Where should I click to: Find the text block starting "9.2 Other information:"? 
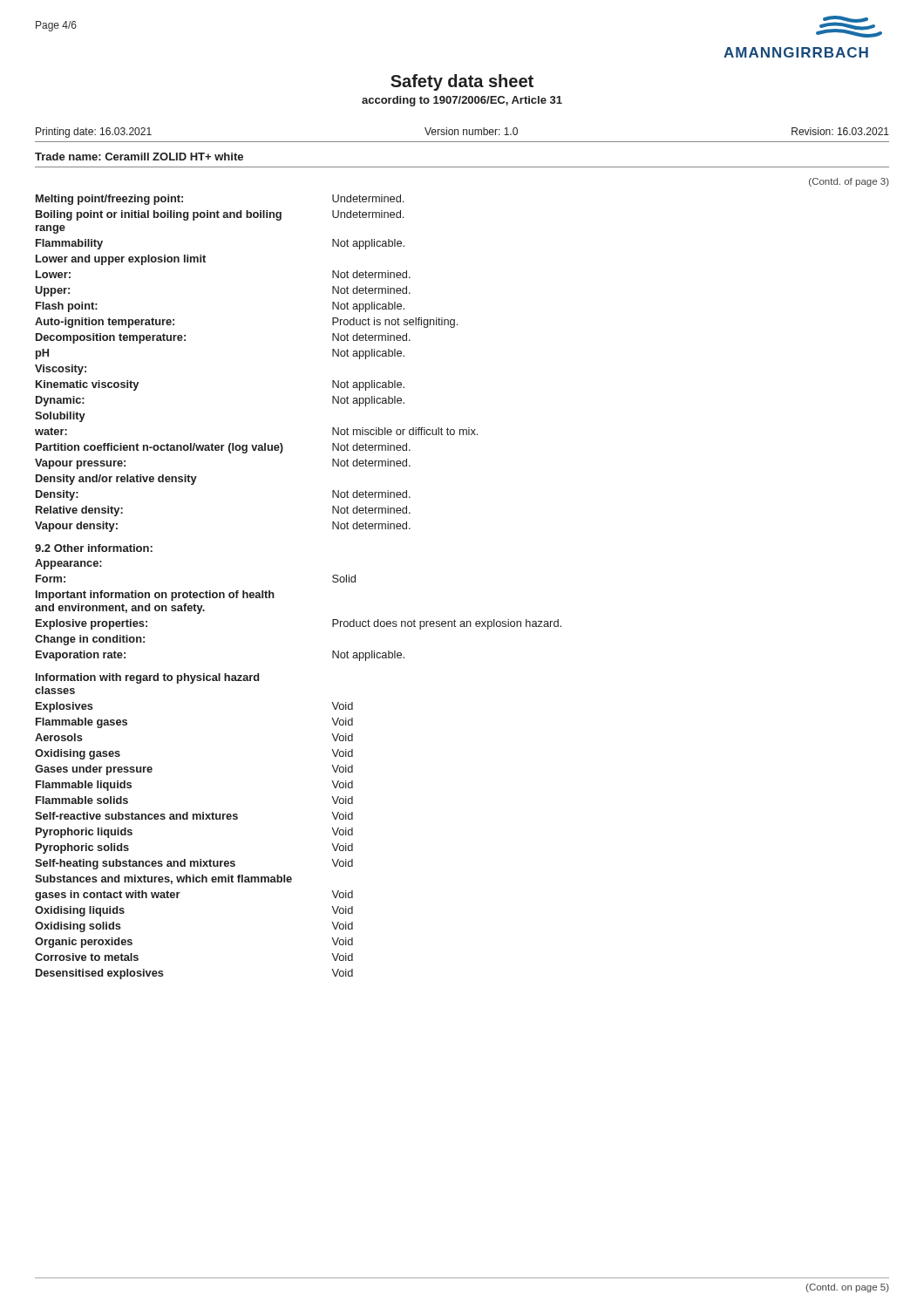(94, 548)
